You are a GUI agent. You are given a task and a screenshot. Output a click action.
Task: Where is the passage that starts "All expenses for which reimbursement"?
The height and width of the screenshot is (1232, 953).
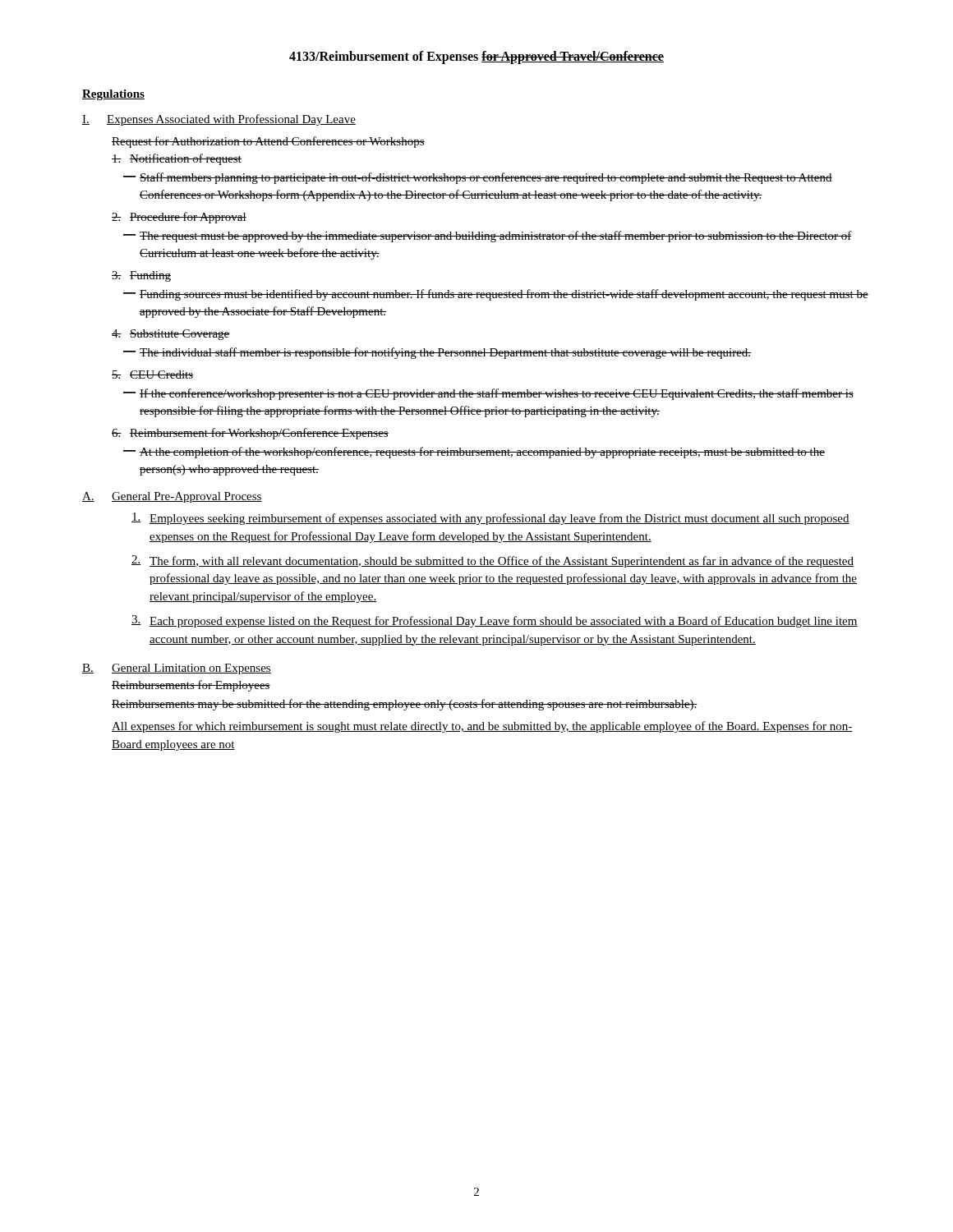tap(482, 735)
